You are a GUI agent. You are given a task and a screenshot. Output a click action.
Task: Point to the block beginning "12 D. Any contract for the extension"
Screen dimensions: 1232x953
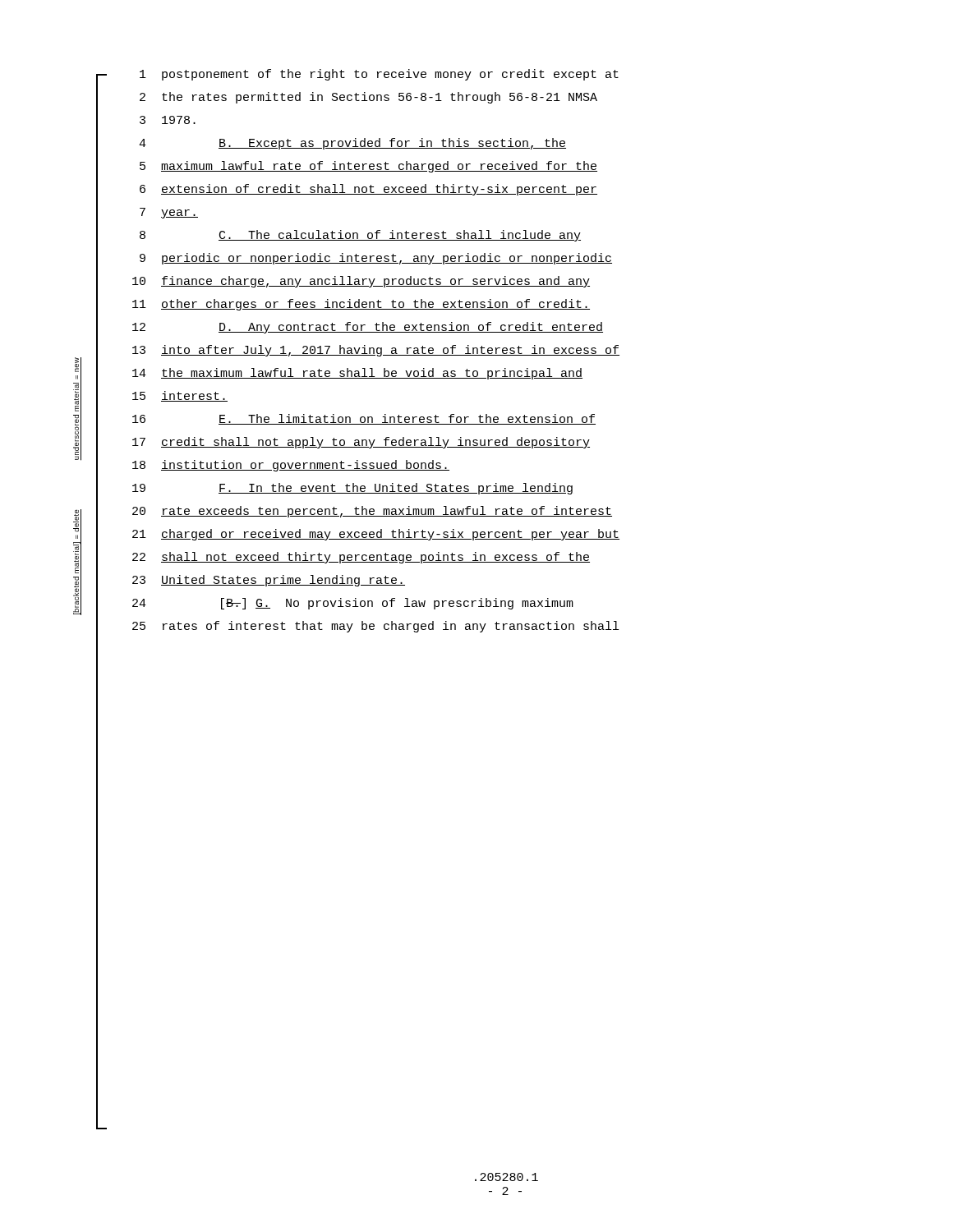505,329
